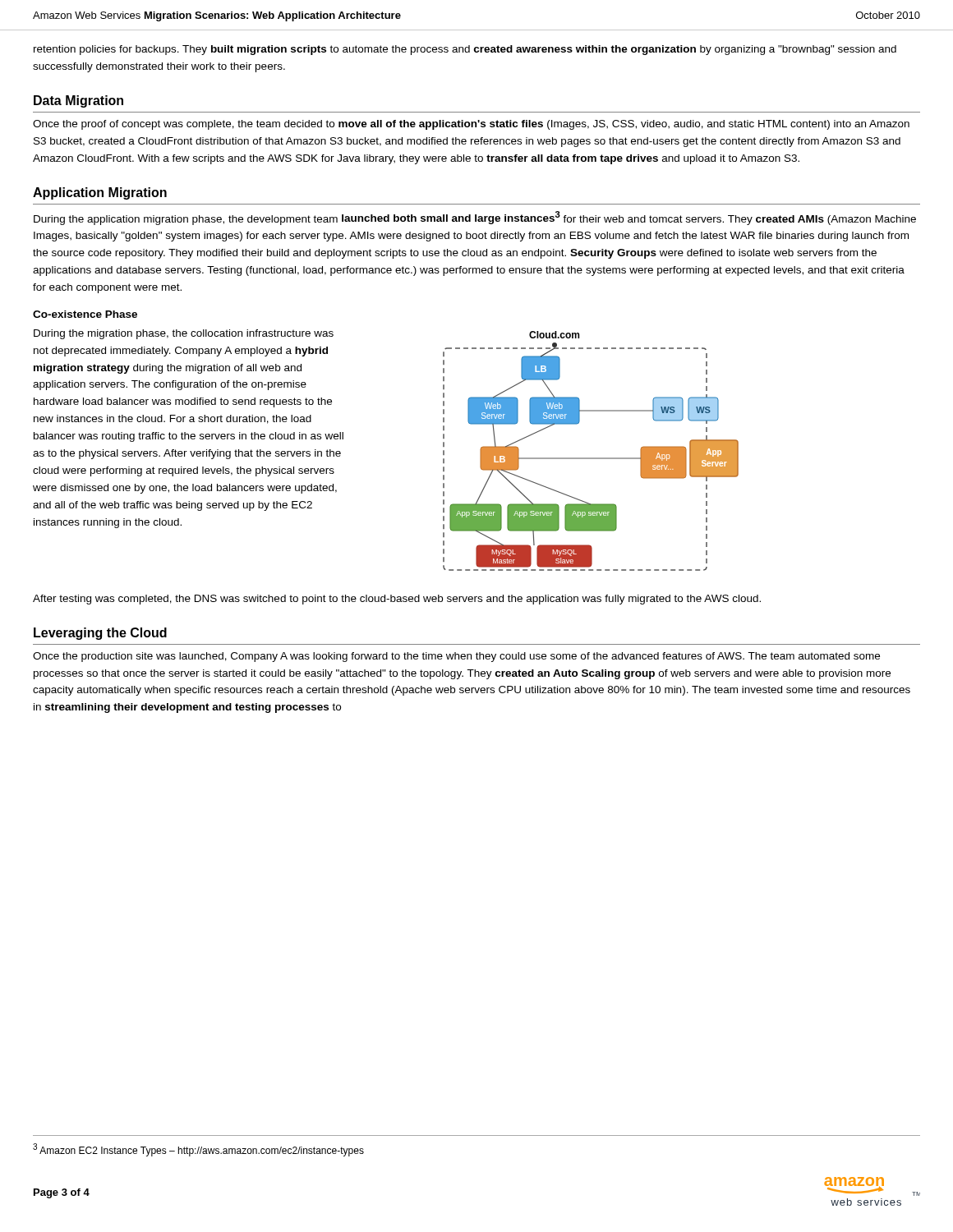Locate the section header that says "Leveraging the Cloud"
Viewport: 953px width, 1232px height.
[476, 635]
